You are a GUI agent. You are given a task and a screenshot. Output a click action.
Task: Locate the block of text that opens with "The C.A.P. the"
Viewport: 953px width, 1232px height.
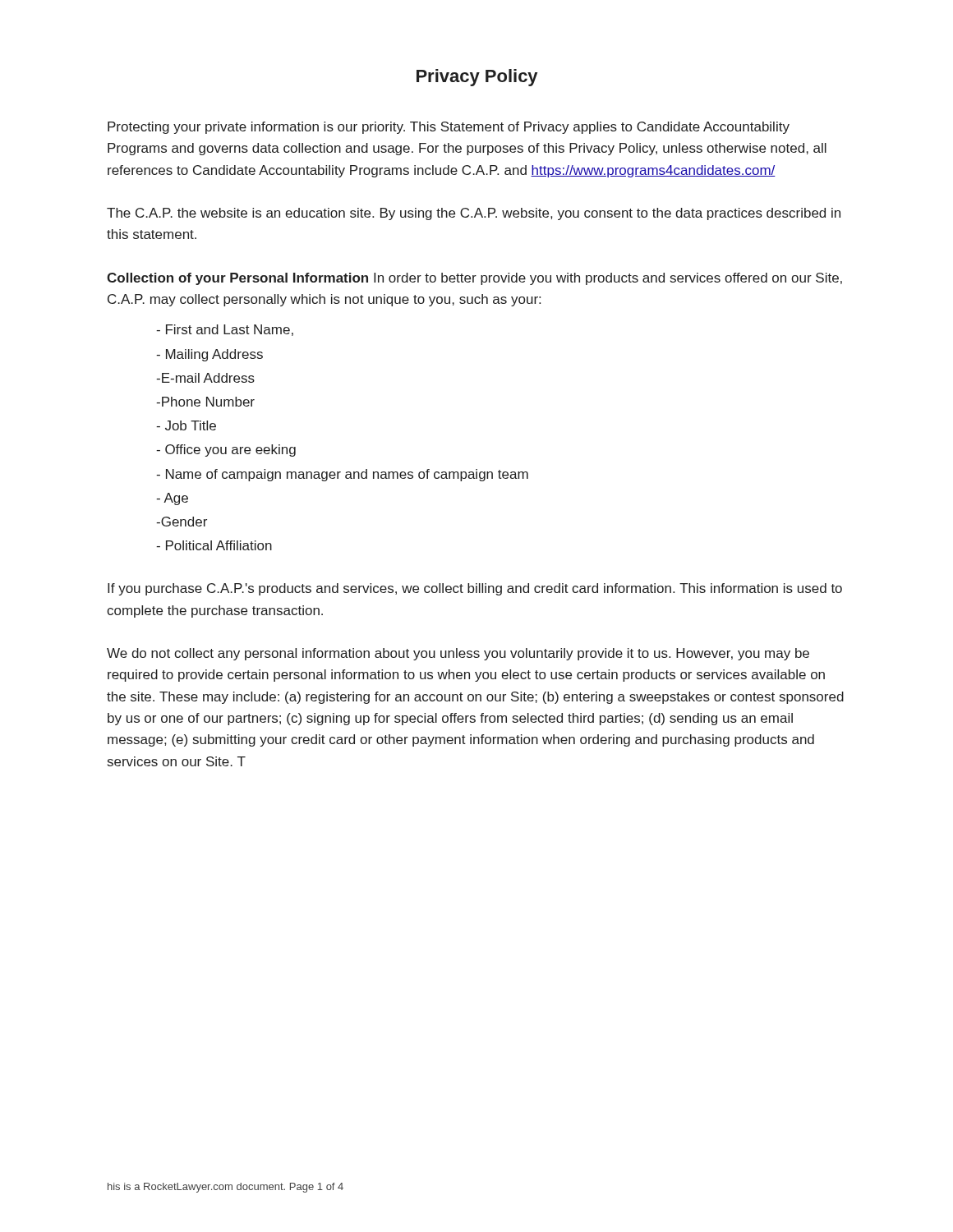(474, 224)
